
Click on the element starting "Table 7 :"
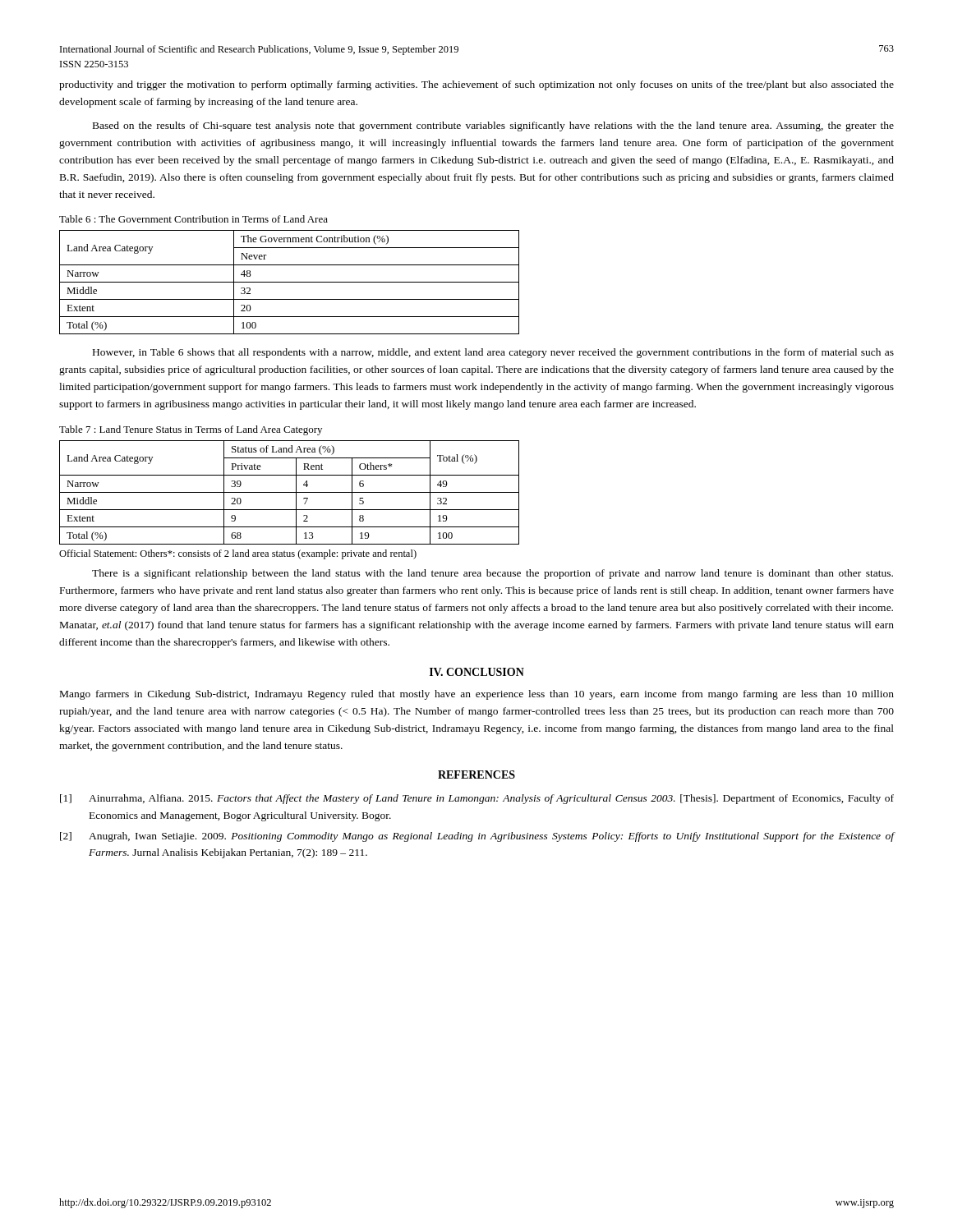click(191, 429)
